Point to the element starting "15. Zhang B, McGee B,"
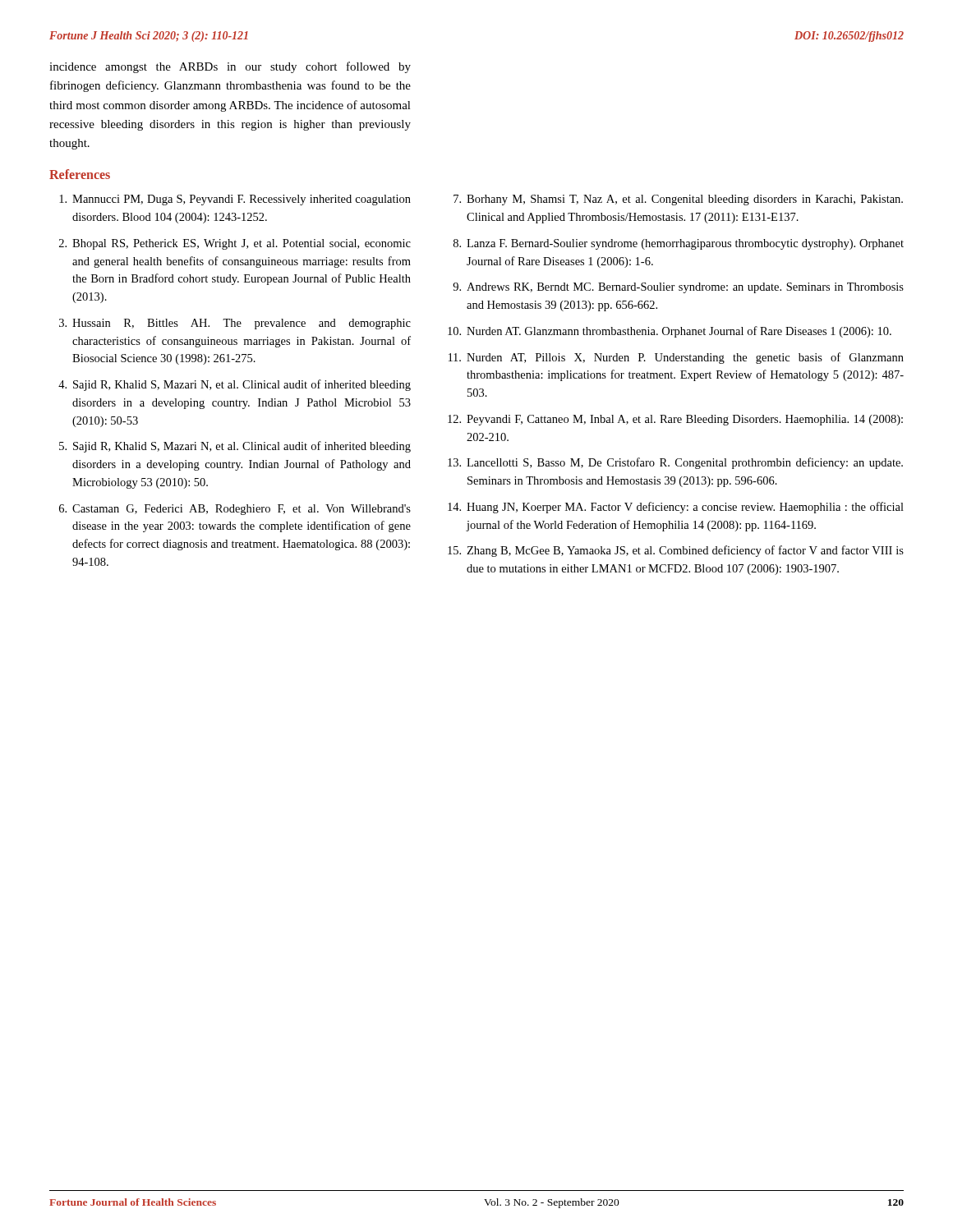Screen dimensions: 1232x953 [674, 560]
